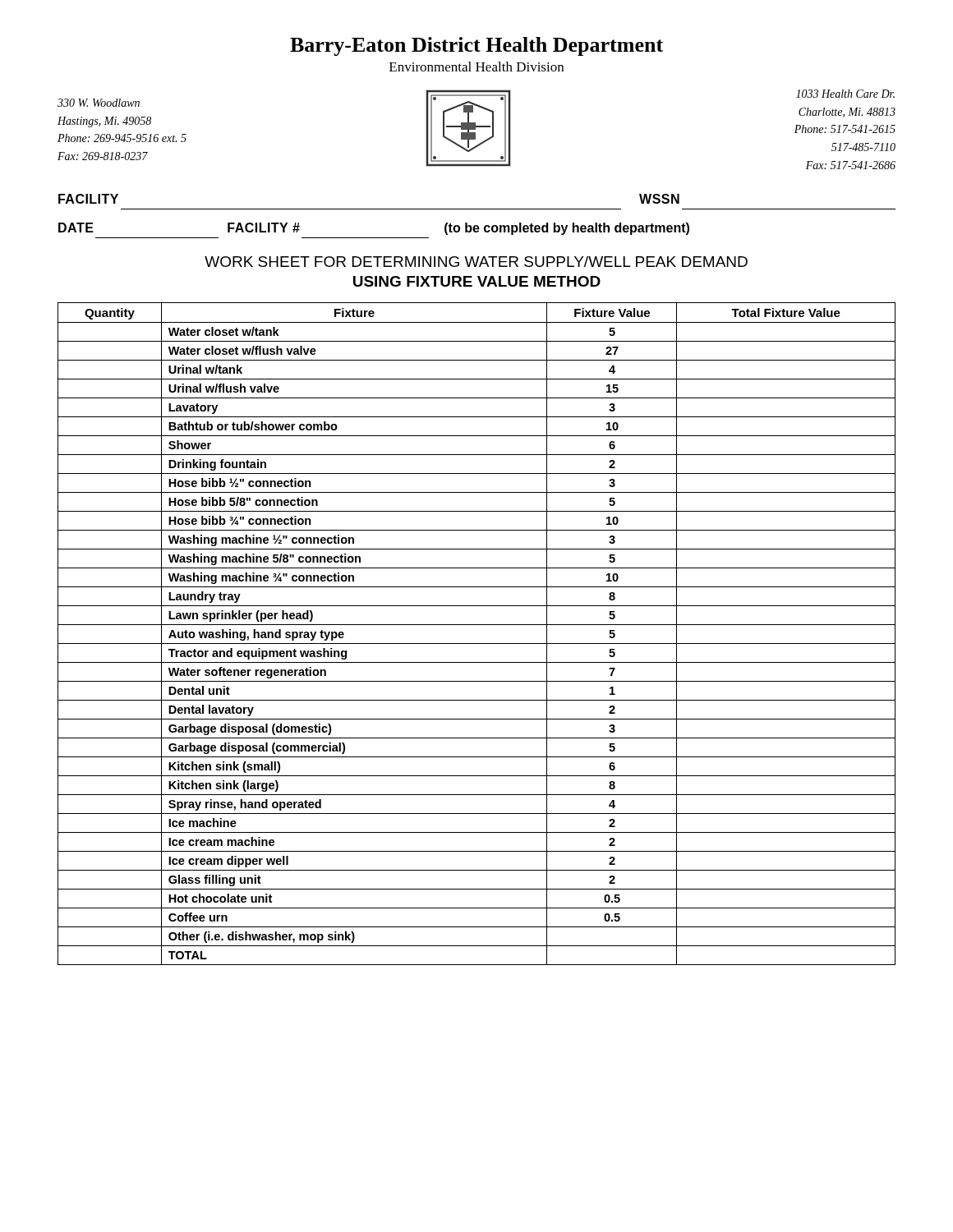
Task: Select the passage starting "DATE FACILITY # (to be completed by health"
Action: [374, 228]
